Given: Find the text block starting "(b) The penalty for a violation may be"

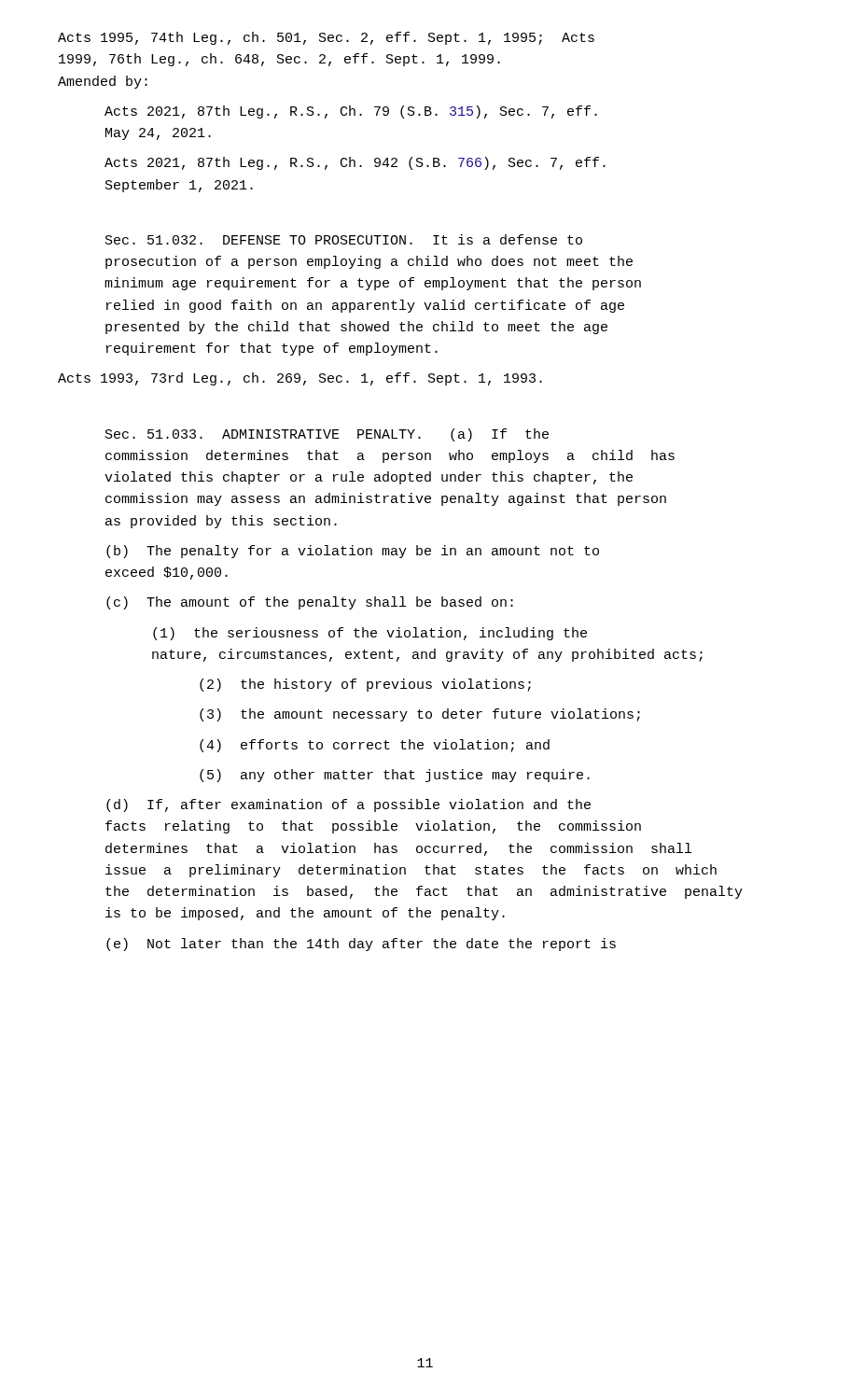Looking at the screenshot, I should coord(352,563).
